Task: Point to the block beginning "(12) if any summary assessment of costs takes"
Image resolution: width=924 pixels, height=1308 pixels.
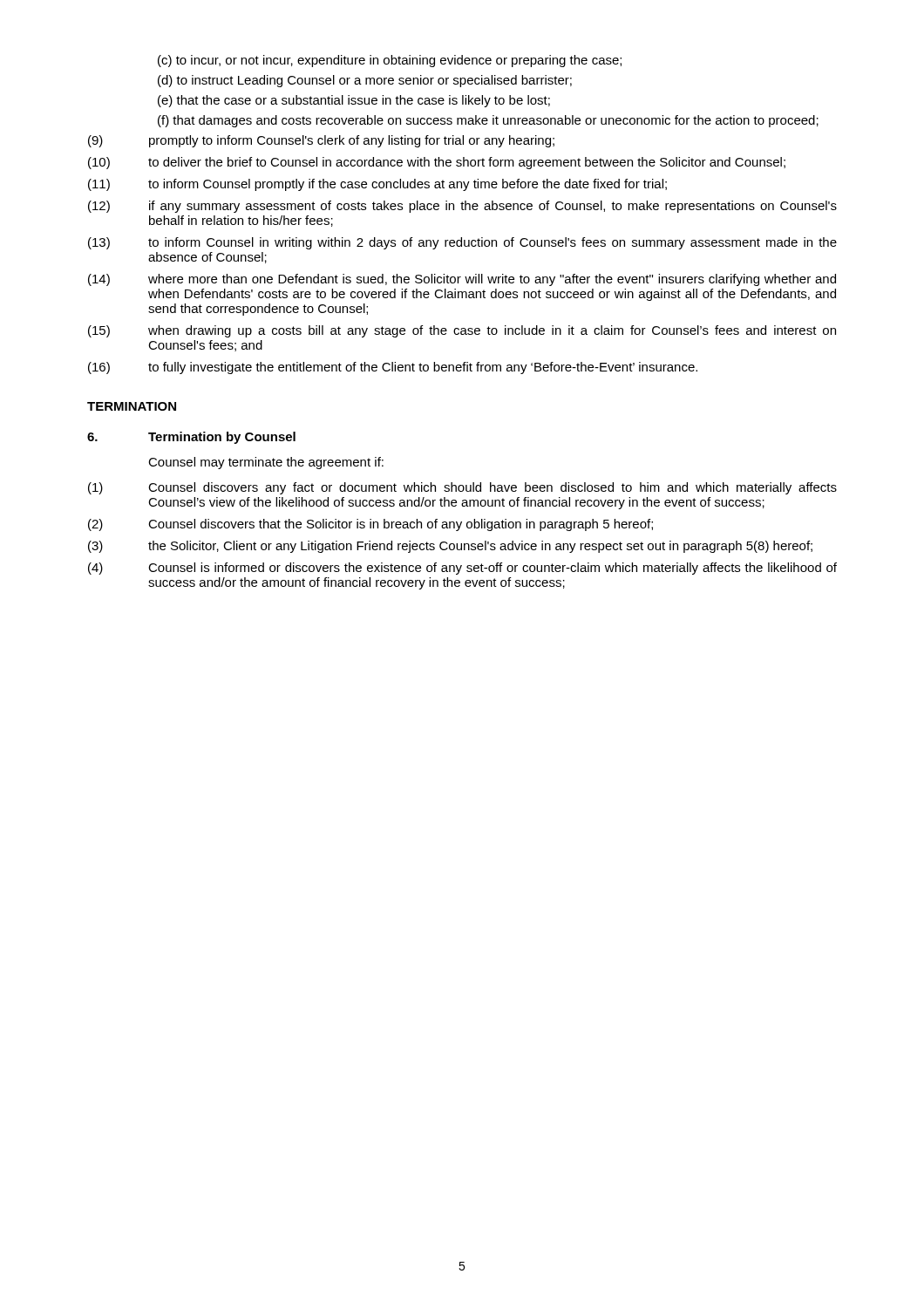Action: (x=462, y=213)
